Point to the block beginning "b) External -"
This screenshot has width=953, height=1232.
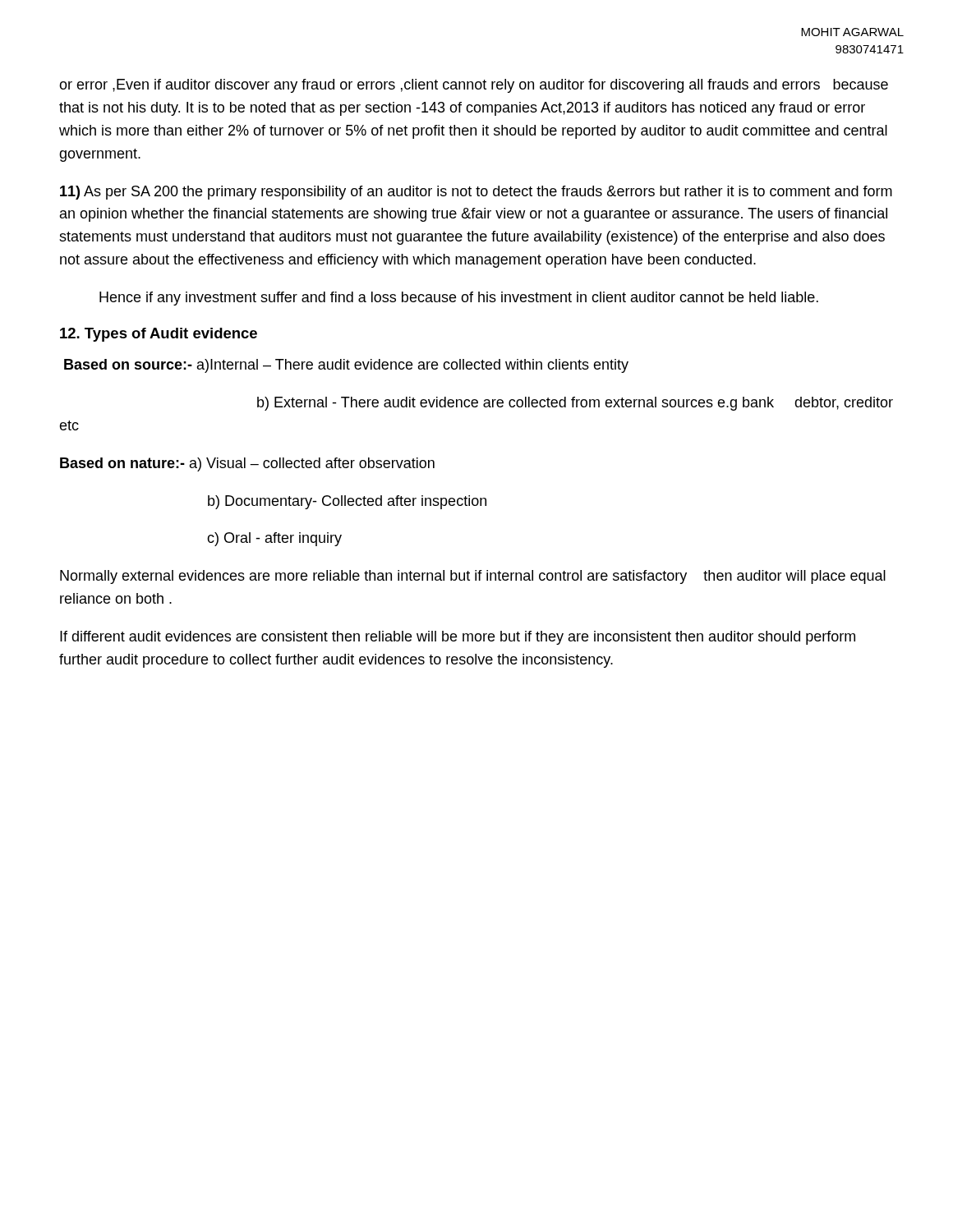click(476, 414)
